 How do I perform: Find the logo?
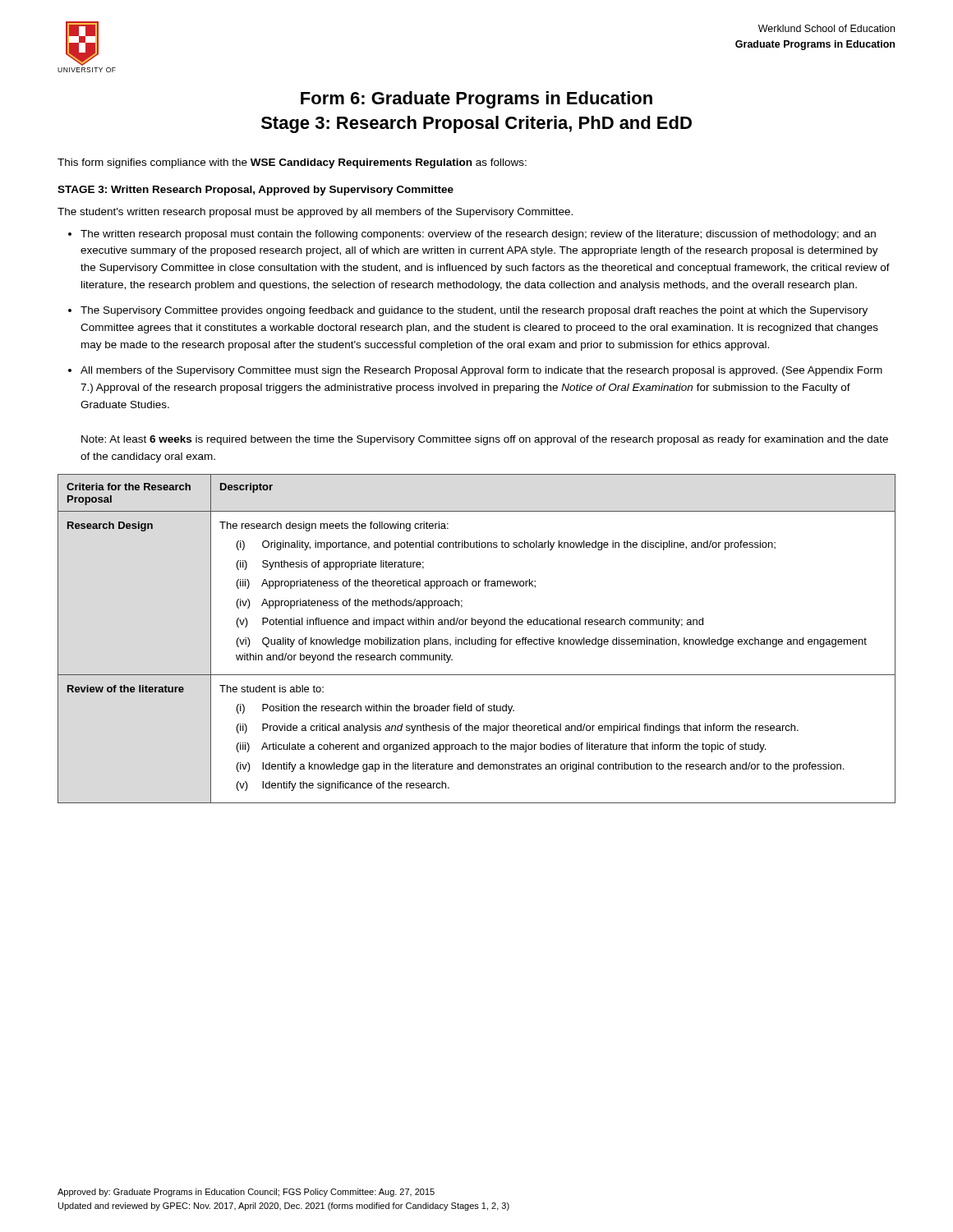[107, 47]
